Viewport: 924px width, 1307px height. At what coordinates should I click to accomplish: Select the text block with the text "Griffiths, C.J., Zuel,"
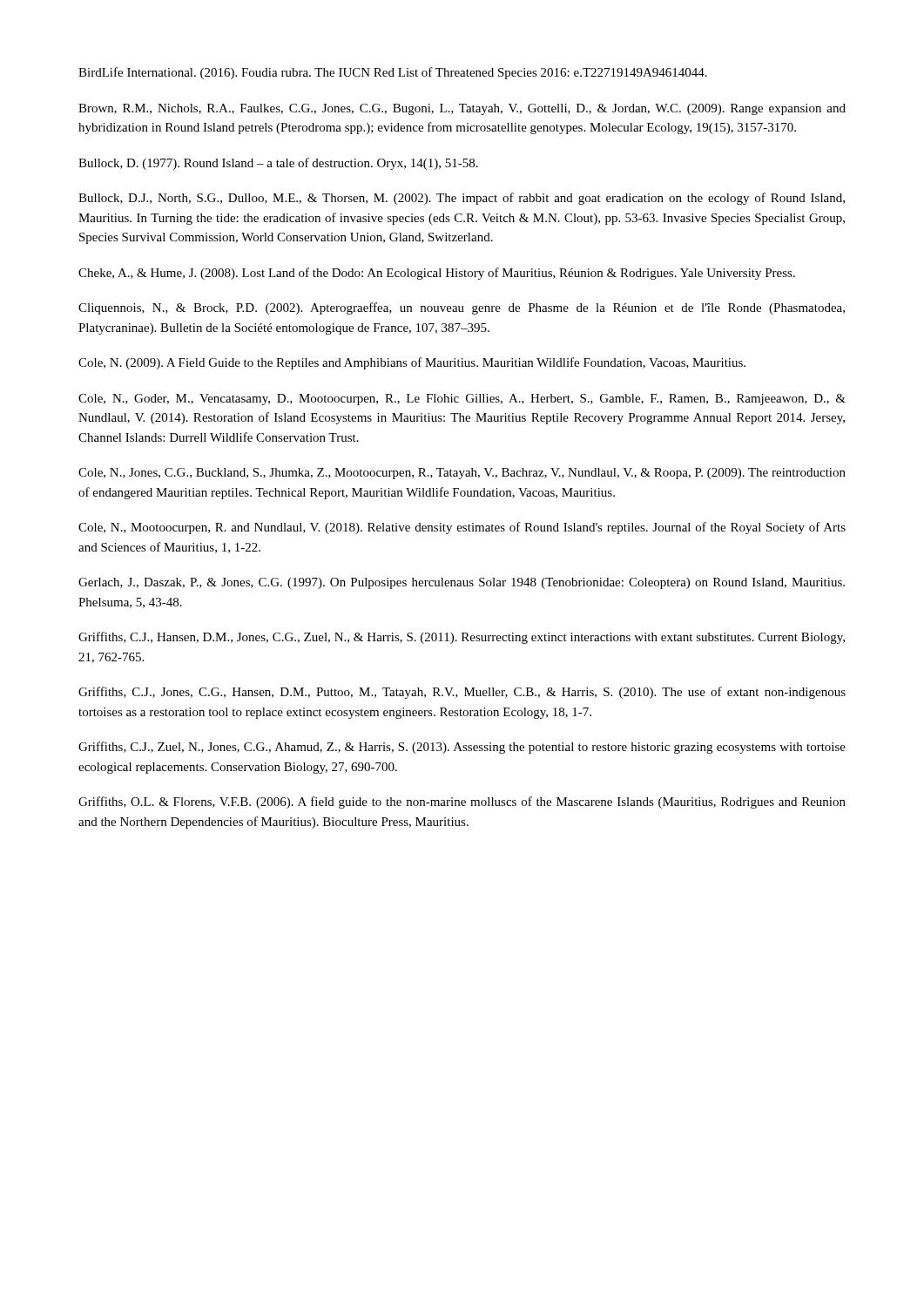pos(462,757)
